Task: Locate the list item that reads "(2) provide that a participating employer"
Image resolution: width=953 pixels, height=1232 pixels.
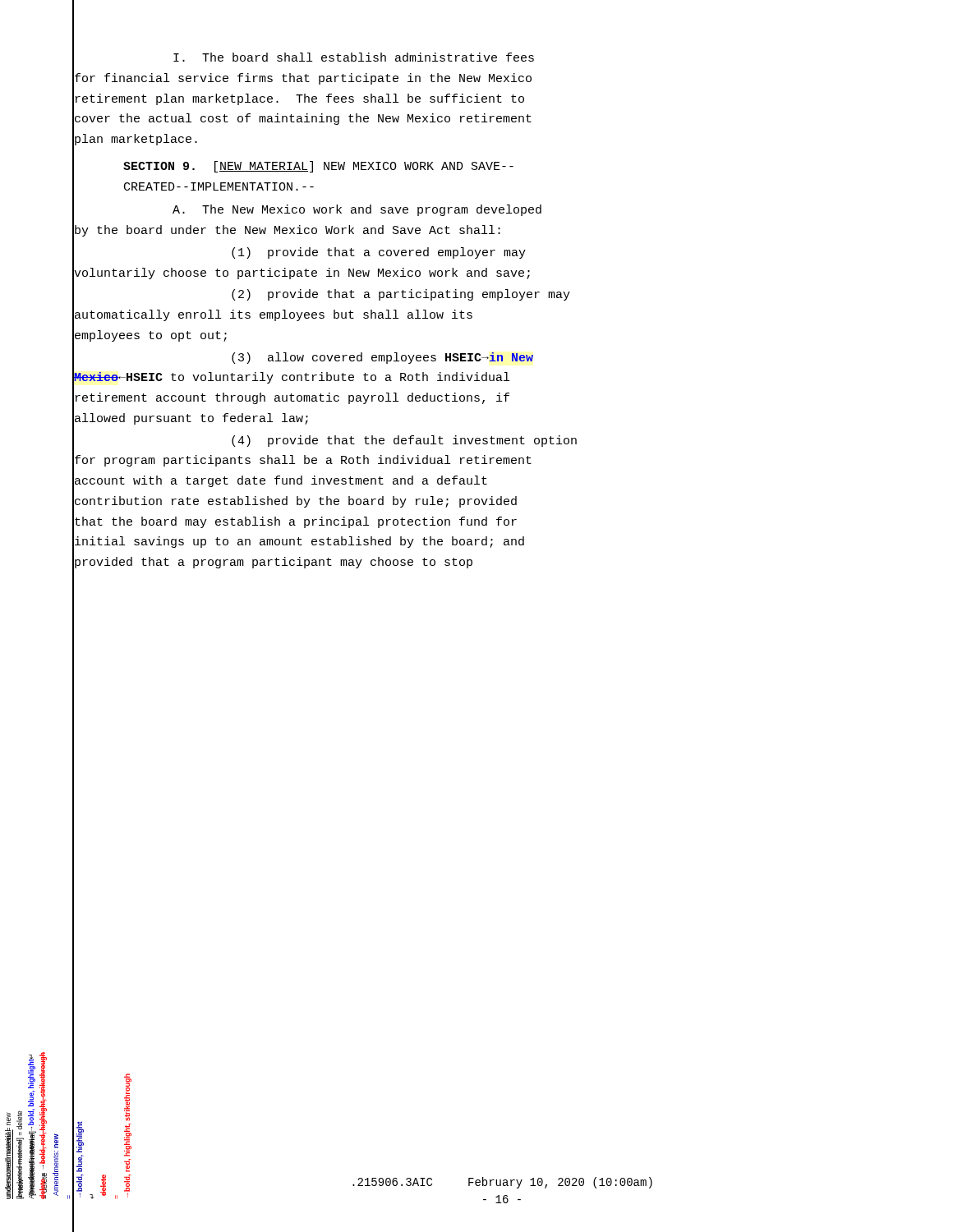Action: click(401, 295)
